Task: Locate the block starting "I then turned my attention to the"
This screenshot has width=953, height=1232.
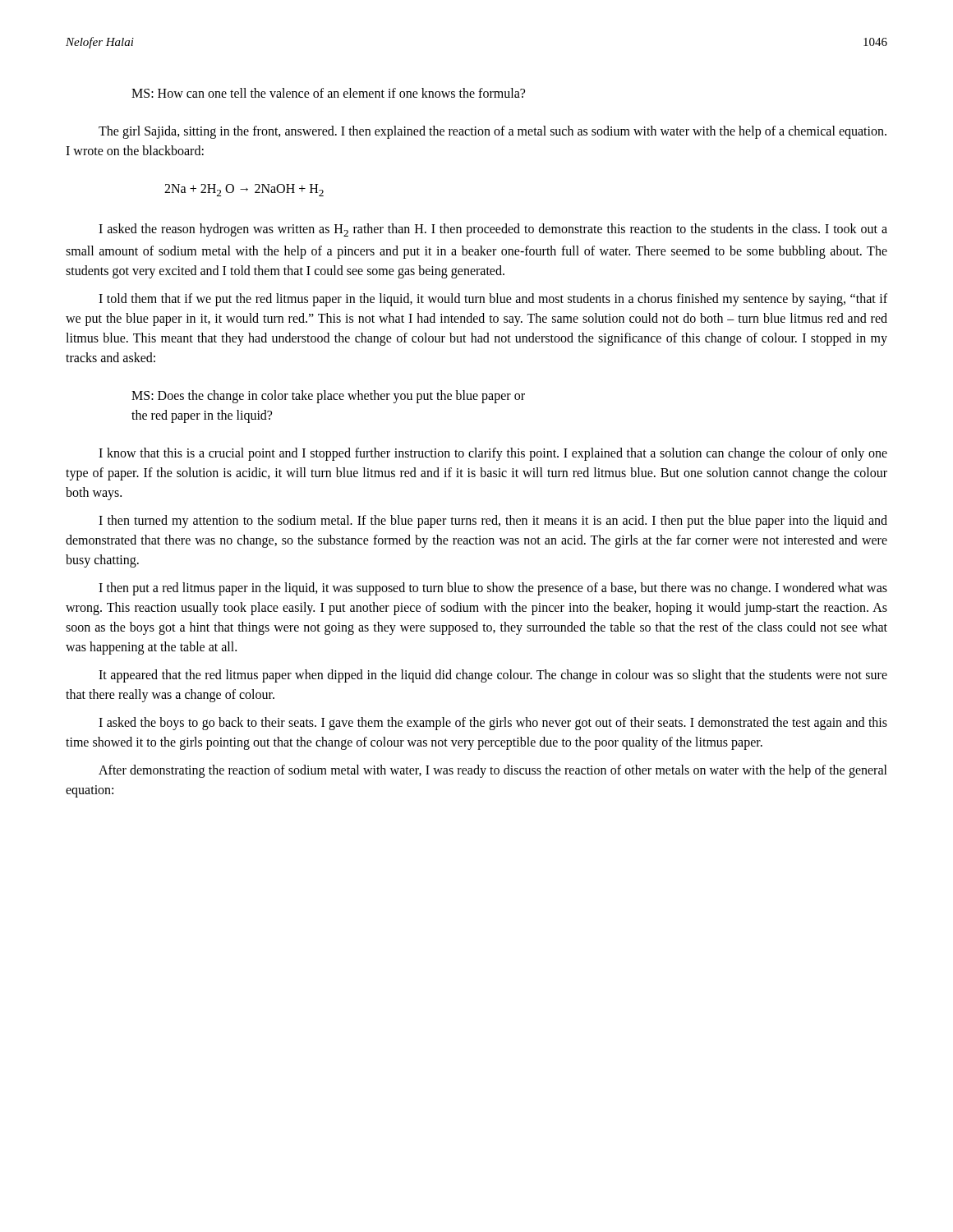Action: (476, 541)
